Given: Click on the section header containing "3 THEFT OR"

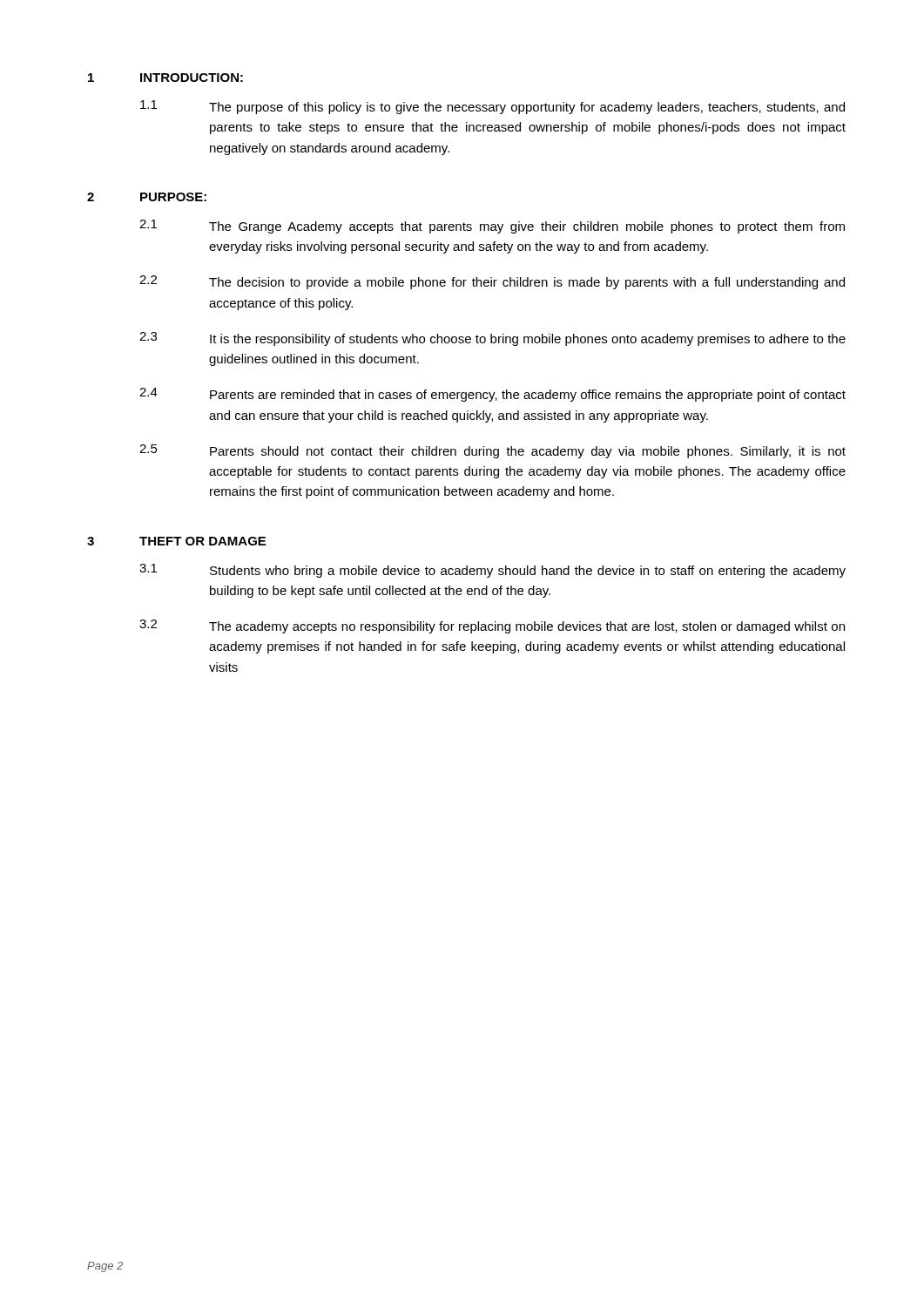Looking at the screenshot, I should pyautogui.click(x=177, y=540).
